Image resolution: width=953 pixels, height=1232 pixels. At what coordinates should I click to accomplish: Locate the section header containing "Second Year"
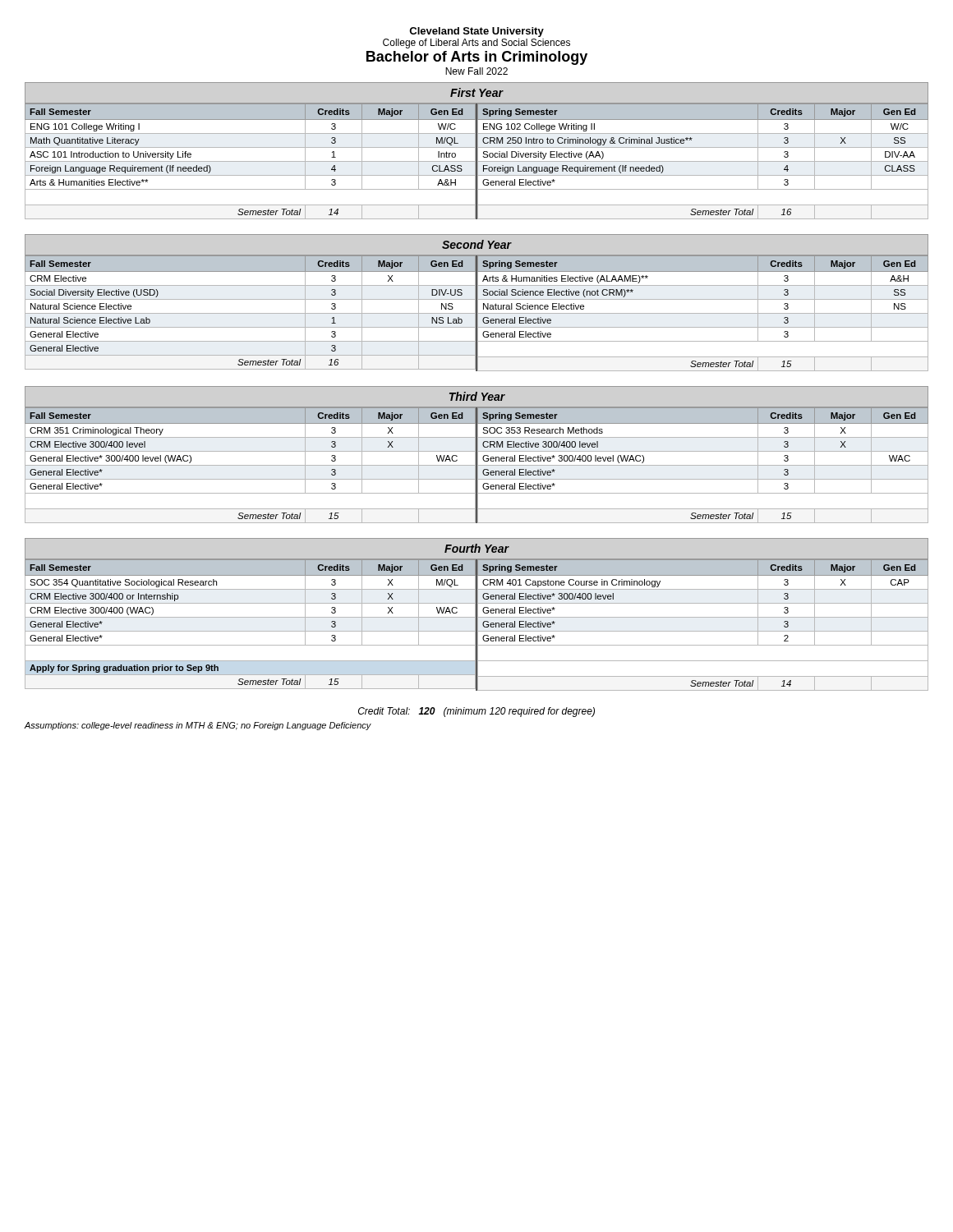point(476,245)
